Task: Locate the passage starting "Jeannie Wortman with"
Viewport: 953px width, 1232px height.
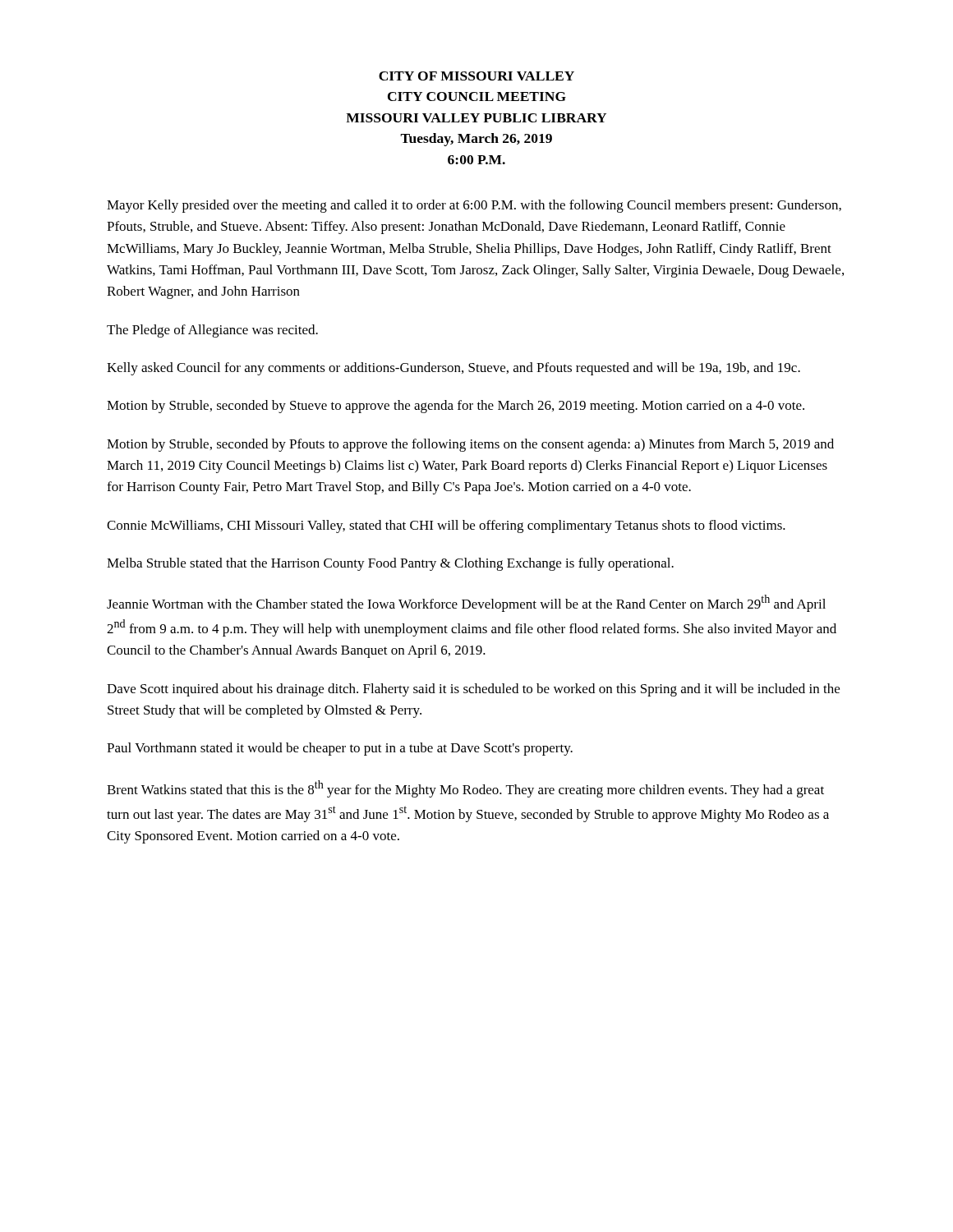Action: 472,625
